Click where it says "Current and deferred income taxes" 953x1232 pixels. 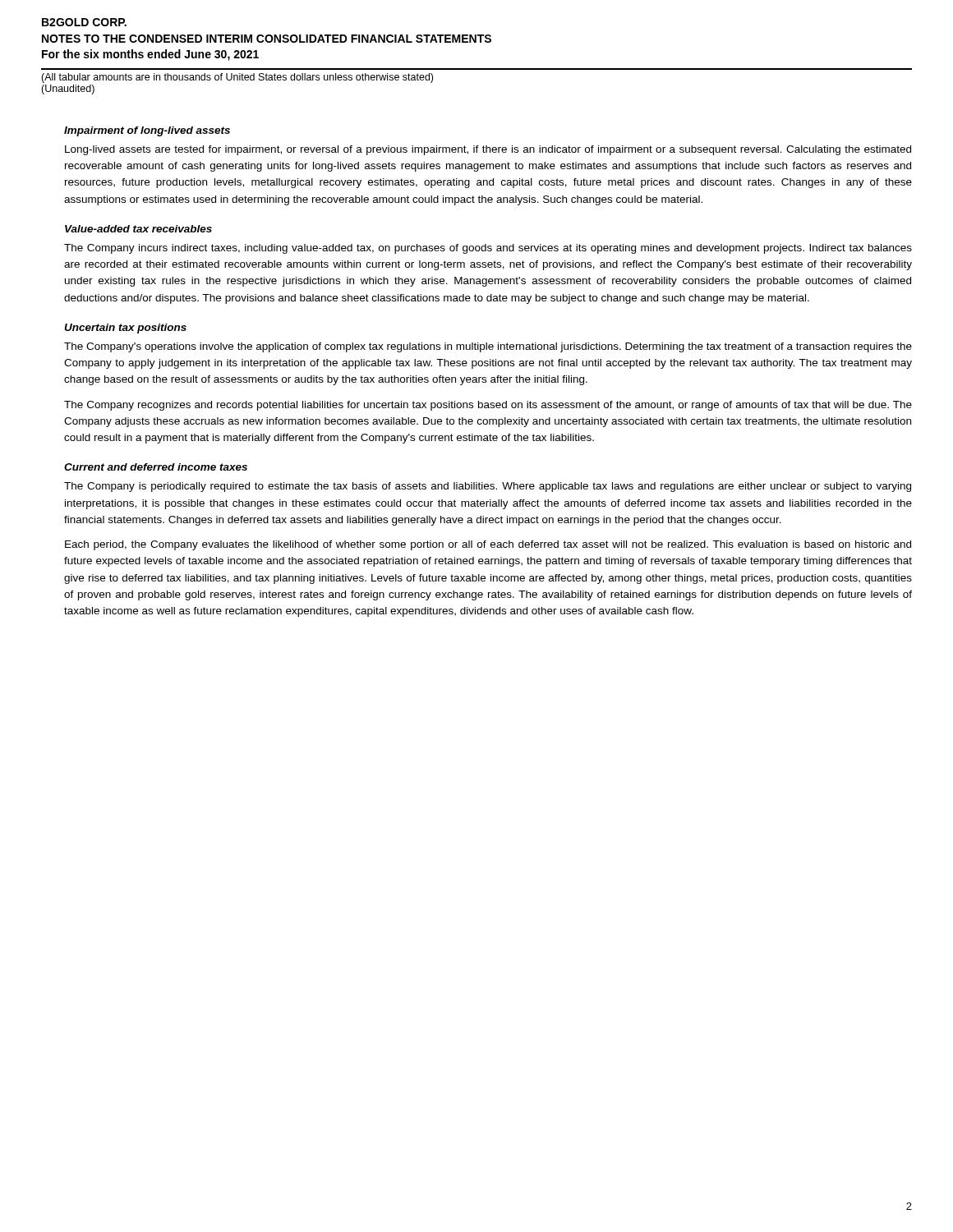[x=156, y=467]
